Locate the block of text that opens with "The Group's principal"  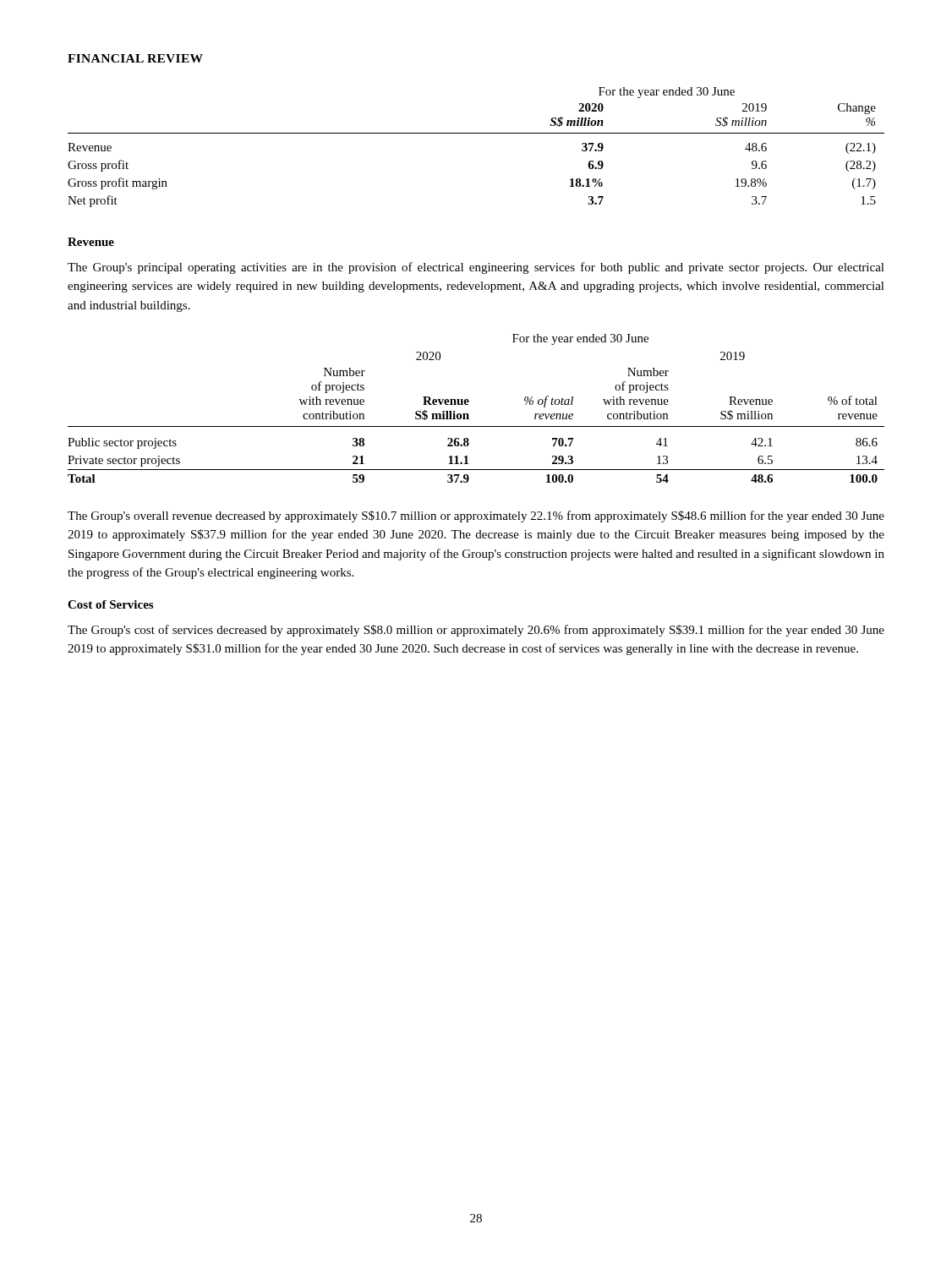tap(476, 286)
